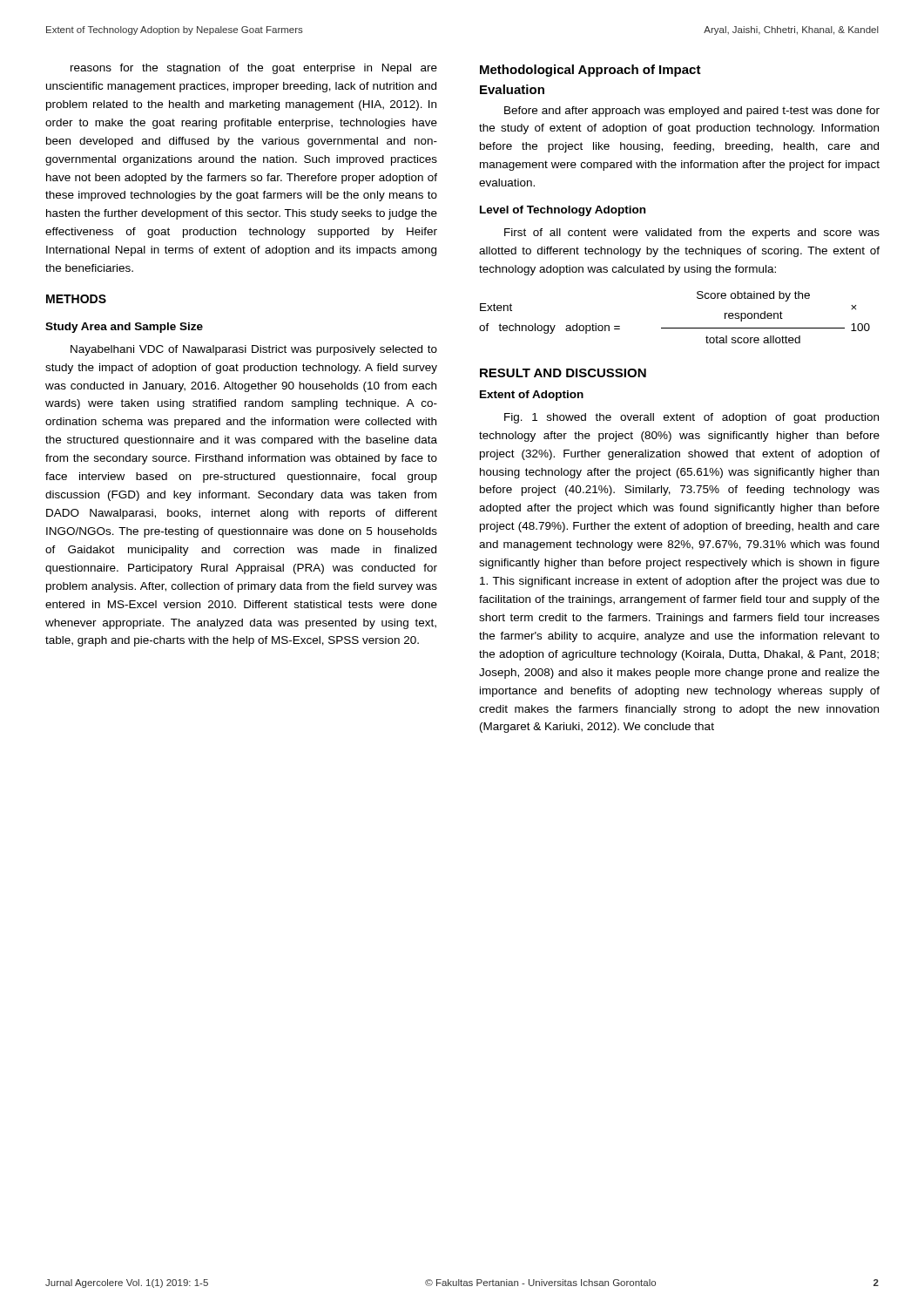
Task: Find the text starting "RESULT AND DISCUSSION"
Action: (x=563, y=373)
